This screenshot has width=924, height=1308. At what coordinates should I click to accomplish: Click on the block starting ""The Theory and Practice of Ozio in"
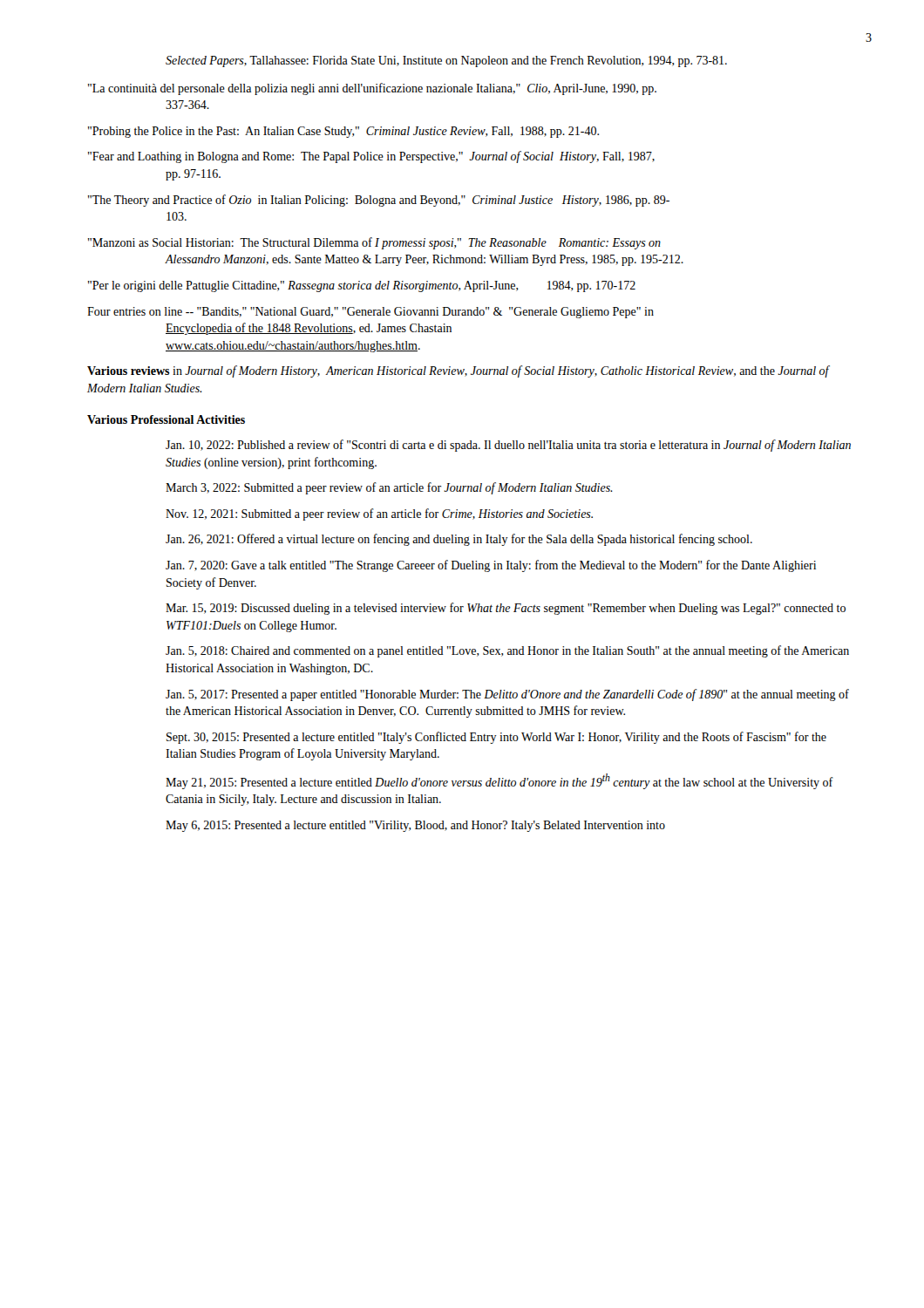(471, 209)
